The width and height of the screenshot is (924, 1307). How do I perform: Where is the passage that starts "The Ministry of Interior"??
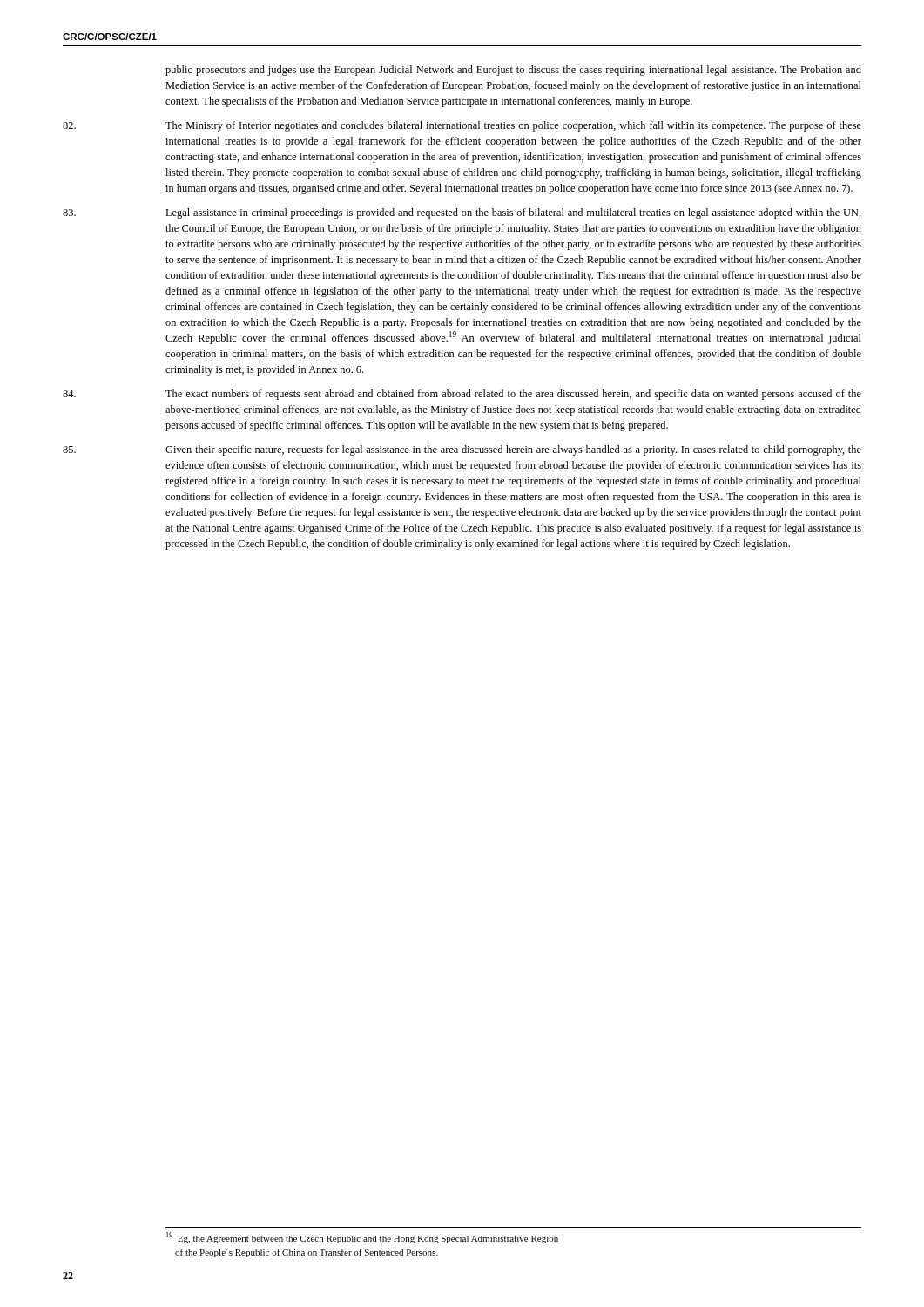(513, 156)
